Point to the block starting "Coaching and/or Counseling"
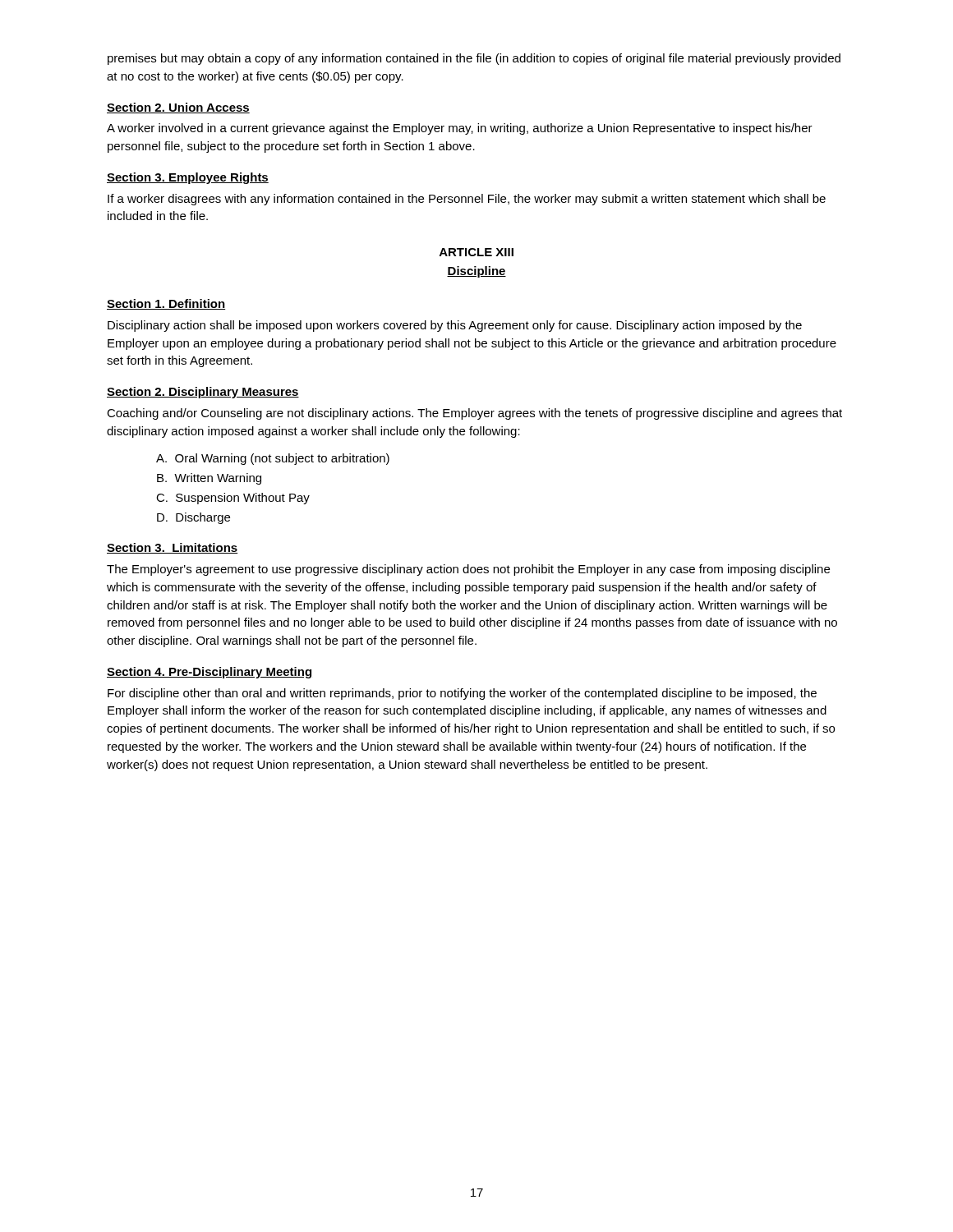Viewport: 953px width, 1232px height. 475,421
